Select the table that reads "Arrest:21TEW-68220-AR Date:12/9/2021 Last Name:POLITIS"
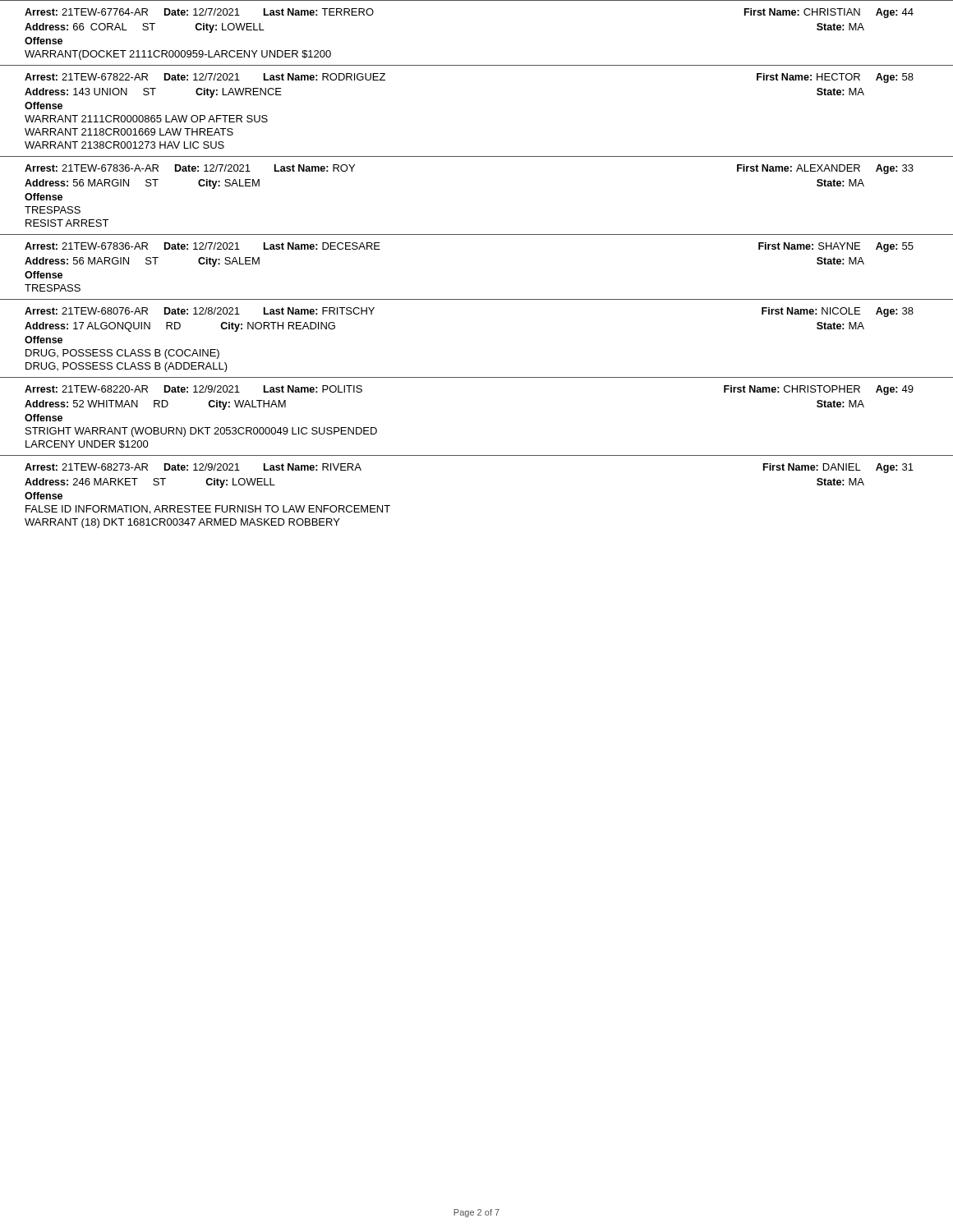The image size is (953, 1232). (476, 416)
